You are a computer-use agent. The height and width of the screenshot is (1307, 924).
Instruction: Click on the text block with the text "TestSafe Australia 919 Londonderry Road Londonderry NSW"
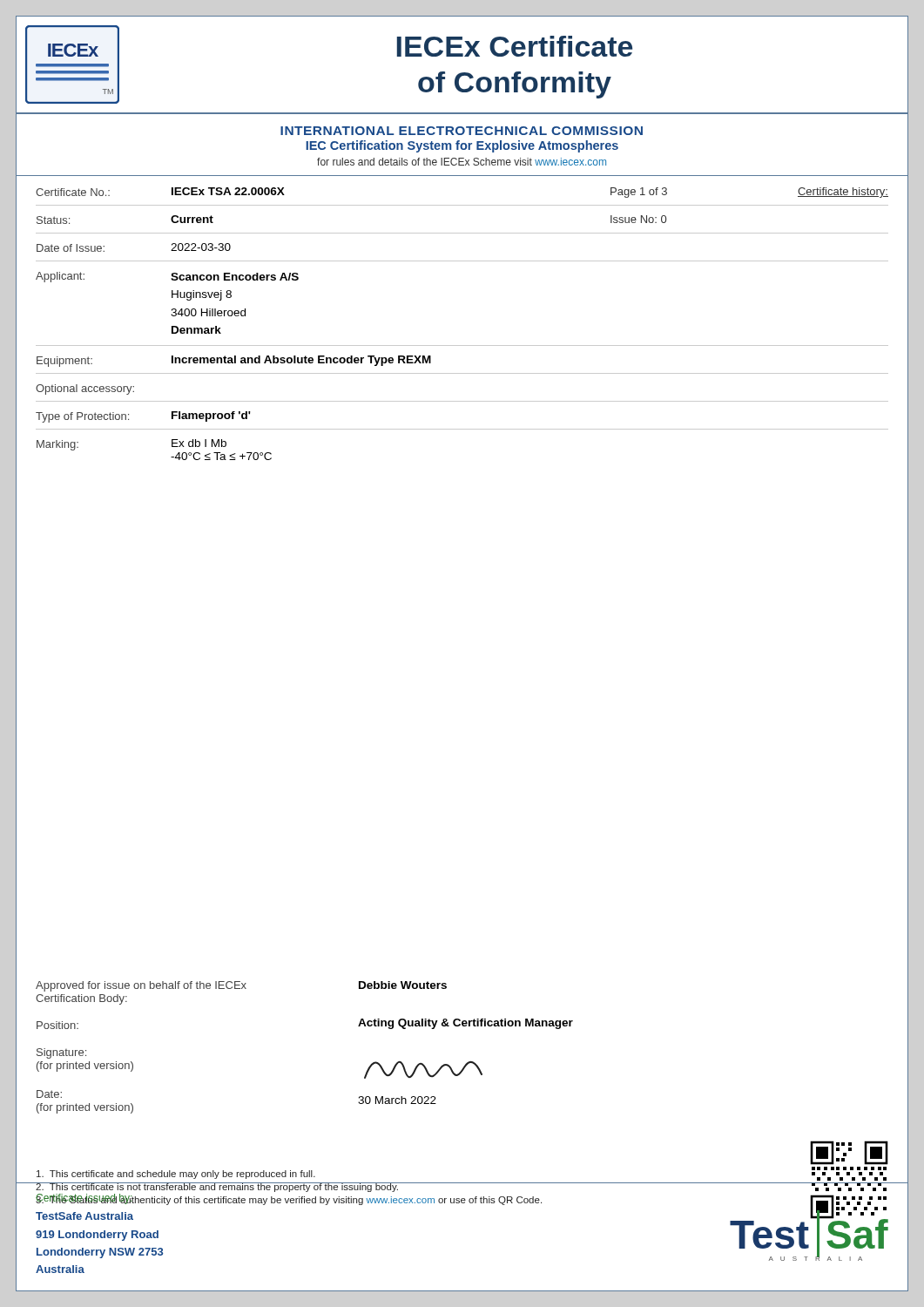(100, 1243)
